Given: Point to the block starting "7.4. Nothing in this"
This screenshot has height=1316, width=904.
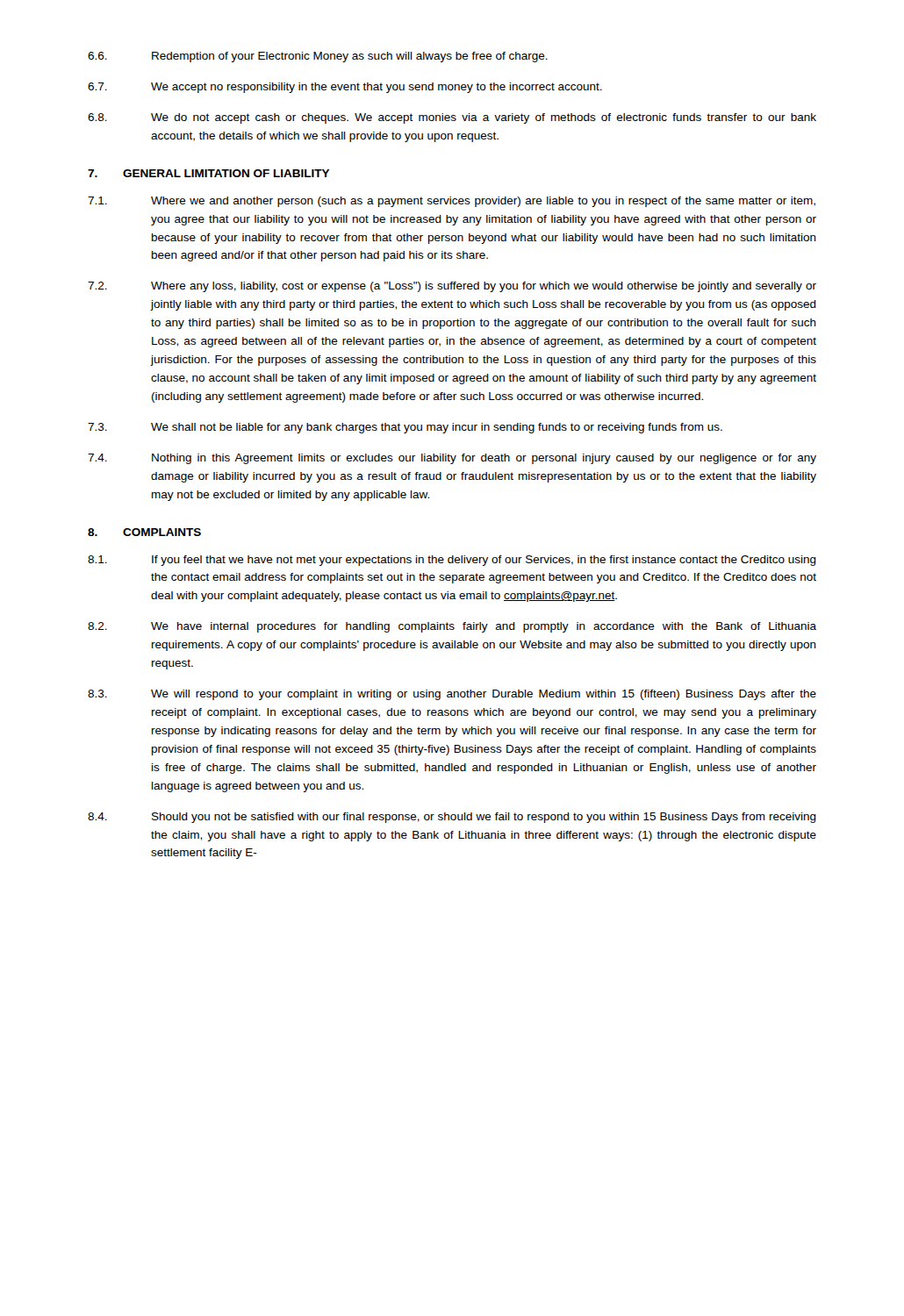Looking at the screenshot, I should 452,477.
